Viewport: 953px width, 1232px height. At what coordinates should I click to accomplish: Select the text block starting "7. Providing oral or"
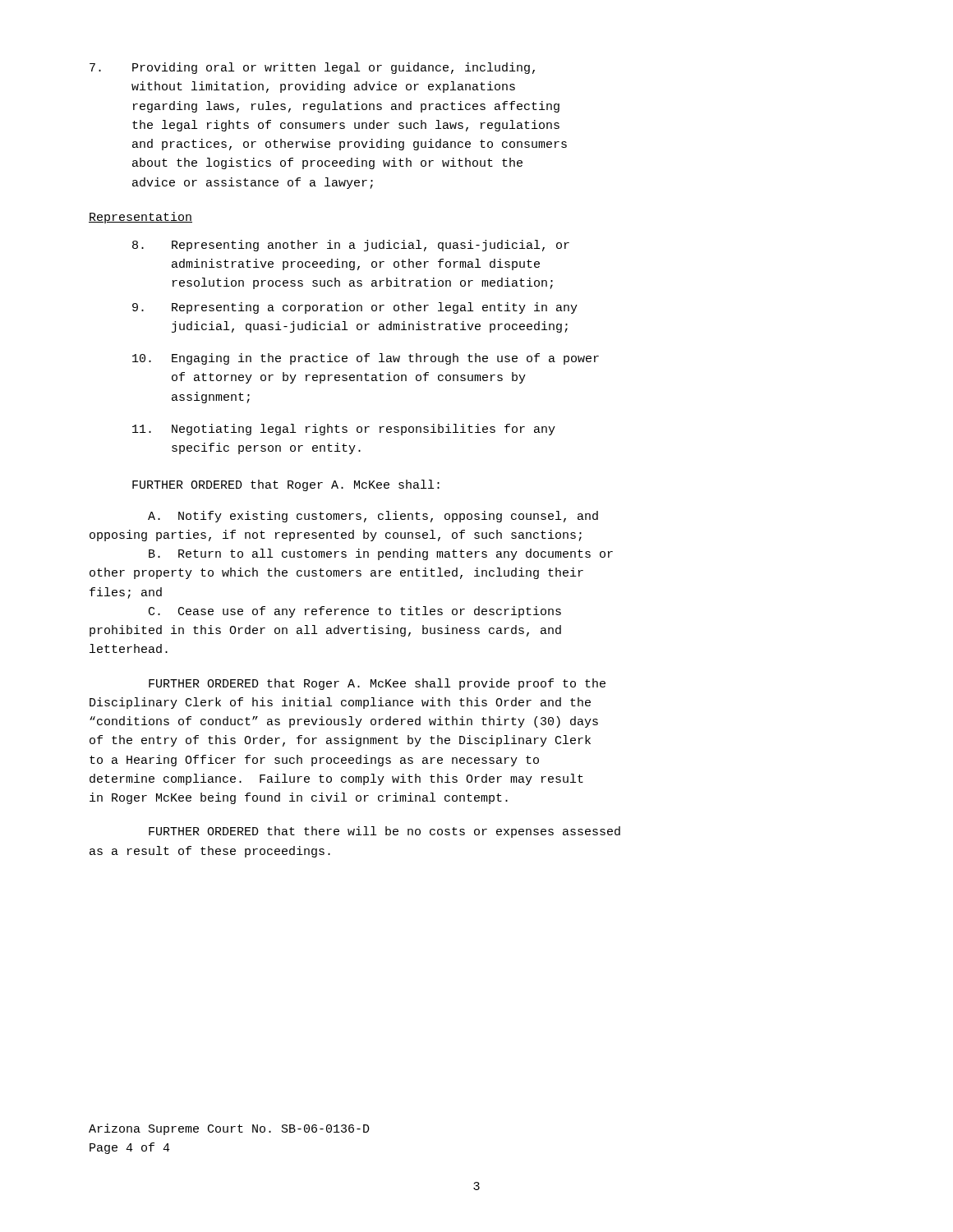click(328, 126)
